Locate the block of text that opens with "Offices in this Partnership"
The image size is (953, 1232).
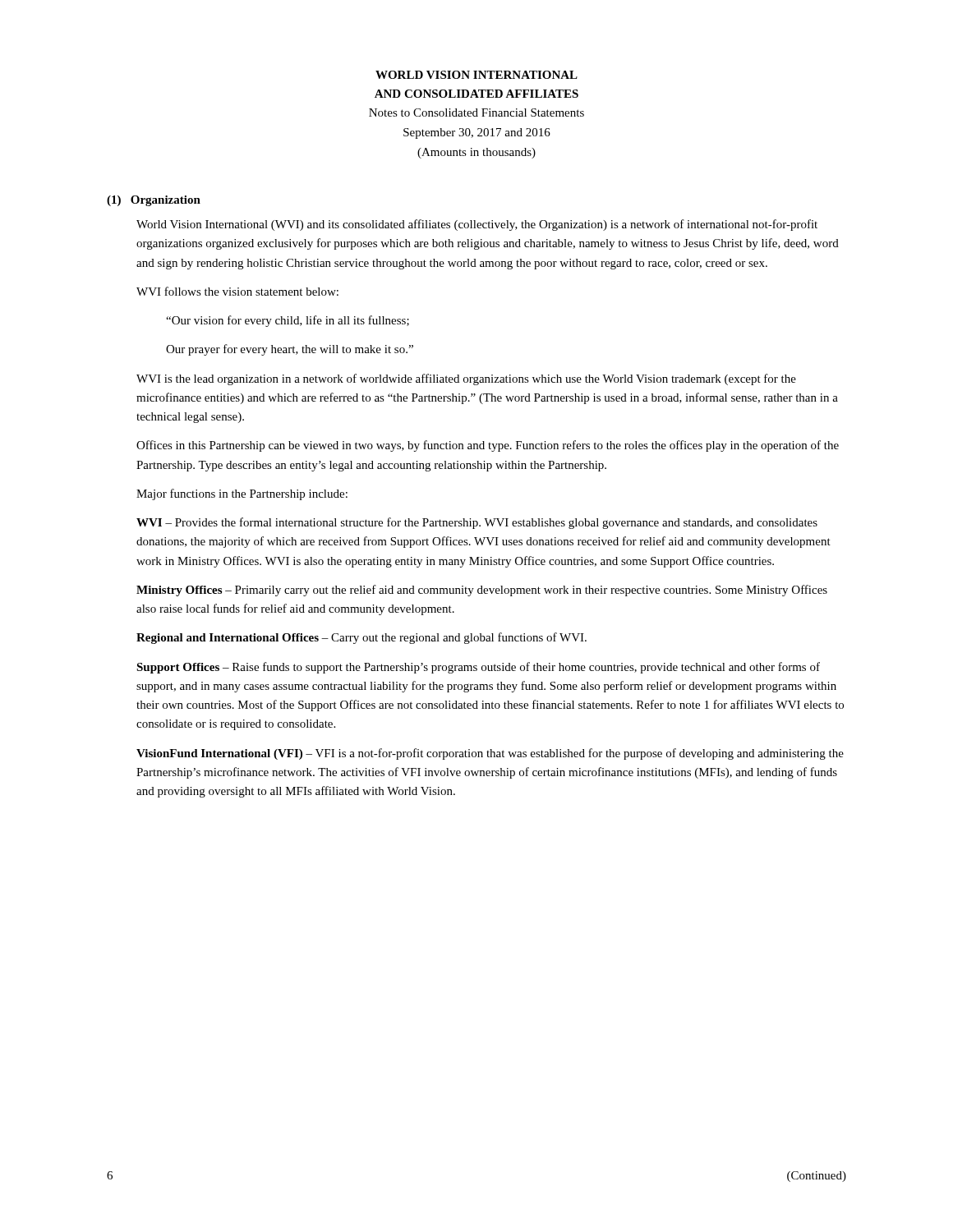tap(488, 455)
